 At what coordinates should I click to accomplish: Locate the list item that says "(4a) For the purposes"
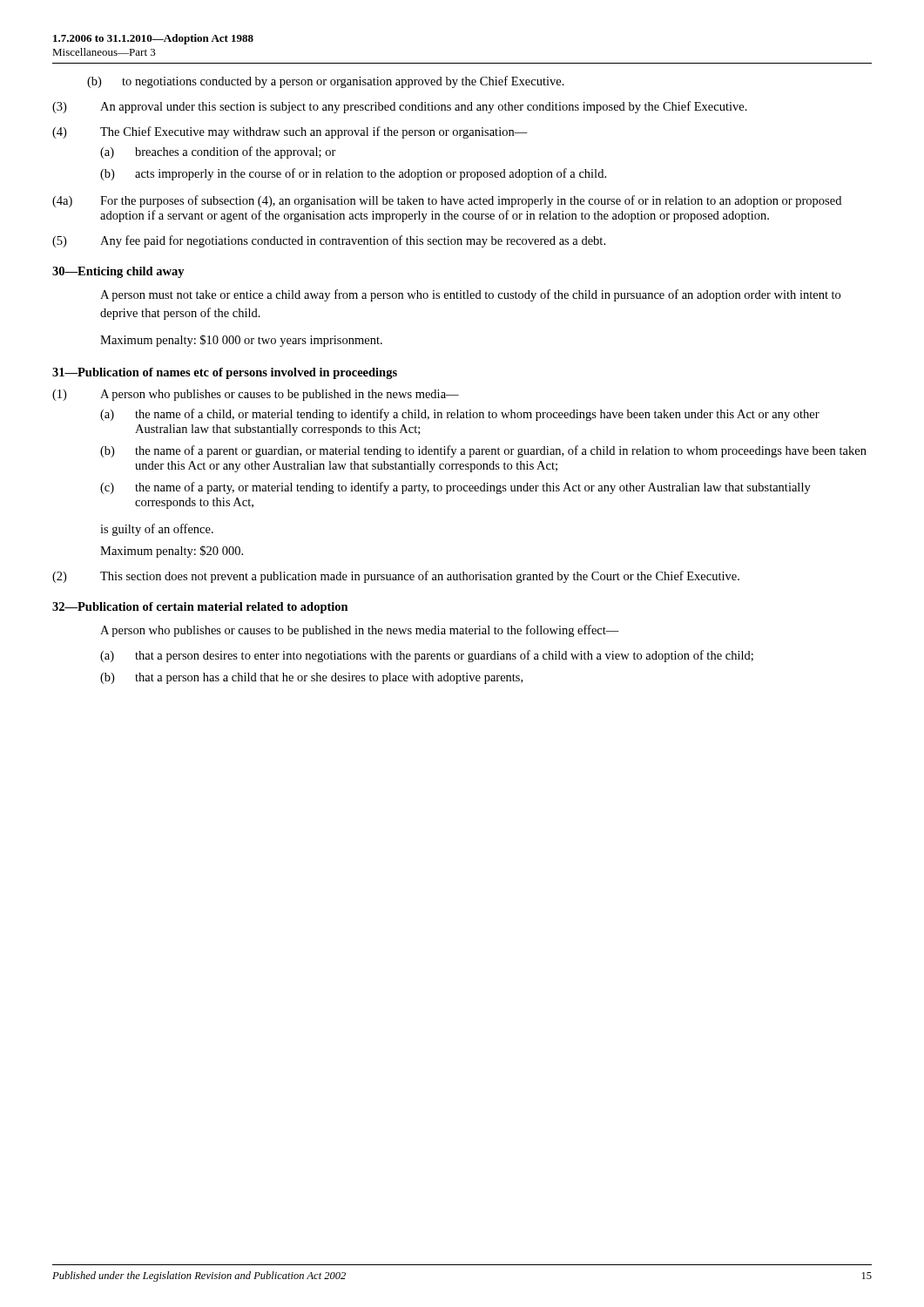462,208
